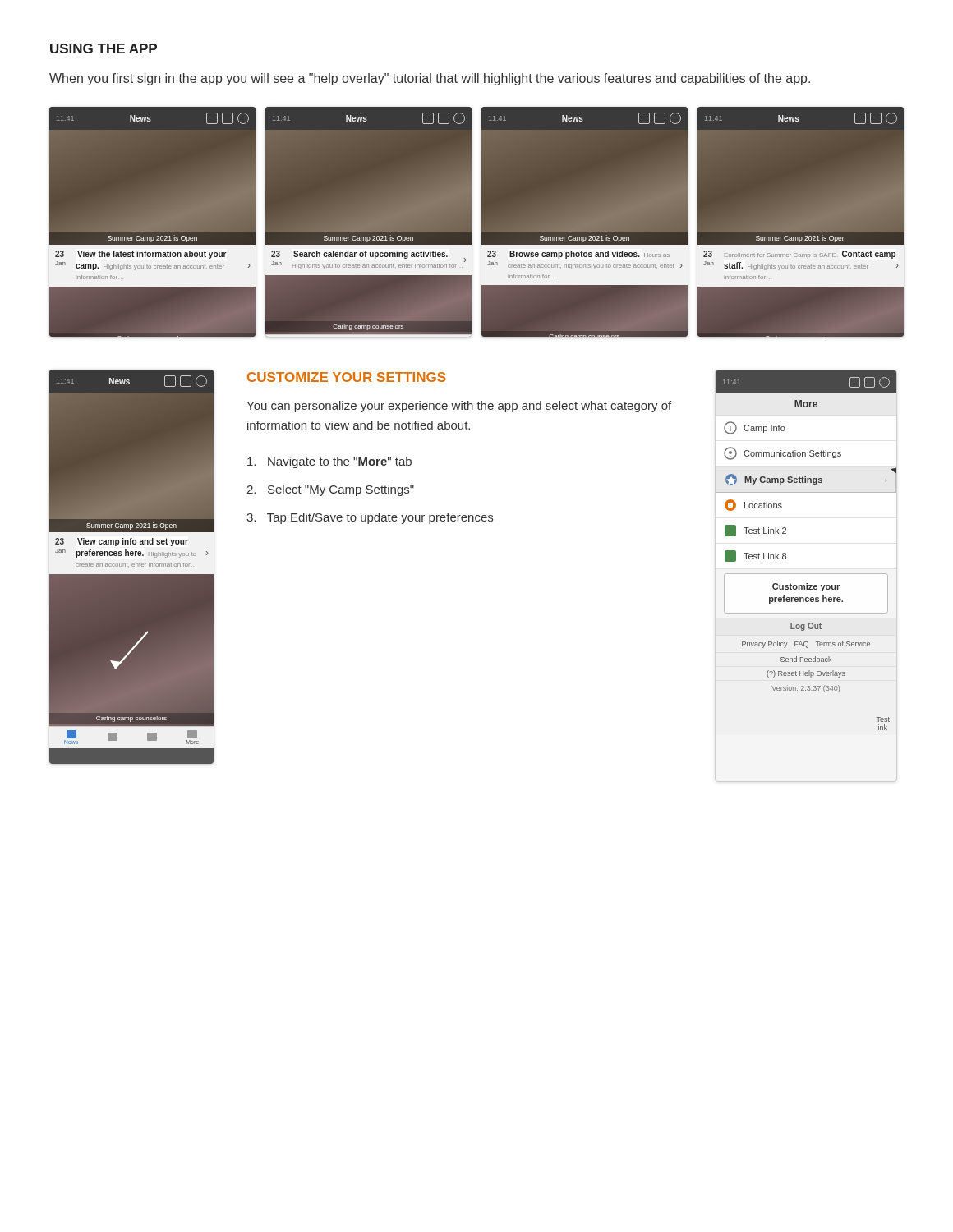953x1232 pixels.
Task: Navigate to the passage starting "2. Select "My Camp Settings""
Action: pos(330,489)
